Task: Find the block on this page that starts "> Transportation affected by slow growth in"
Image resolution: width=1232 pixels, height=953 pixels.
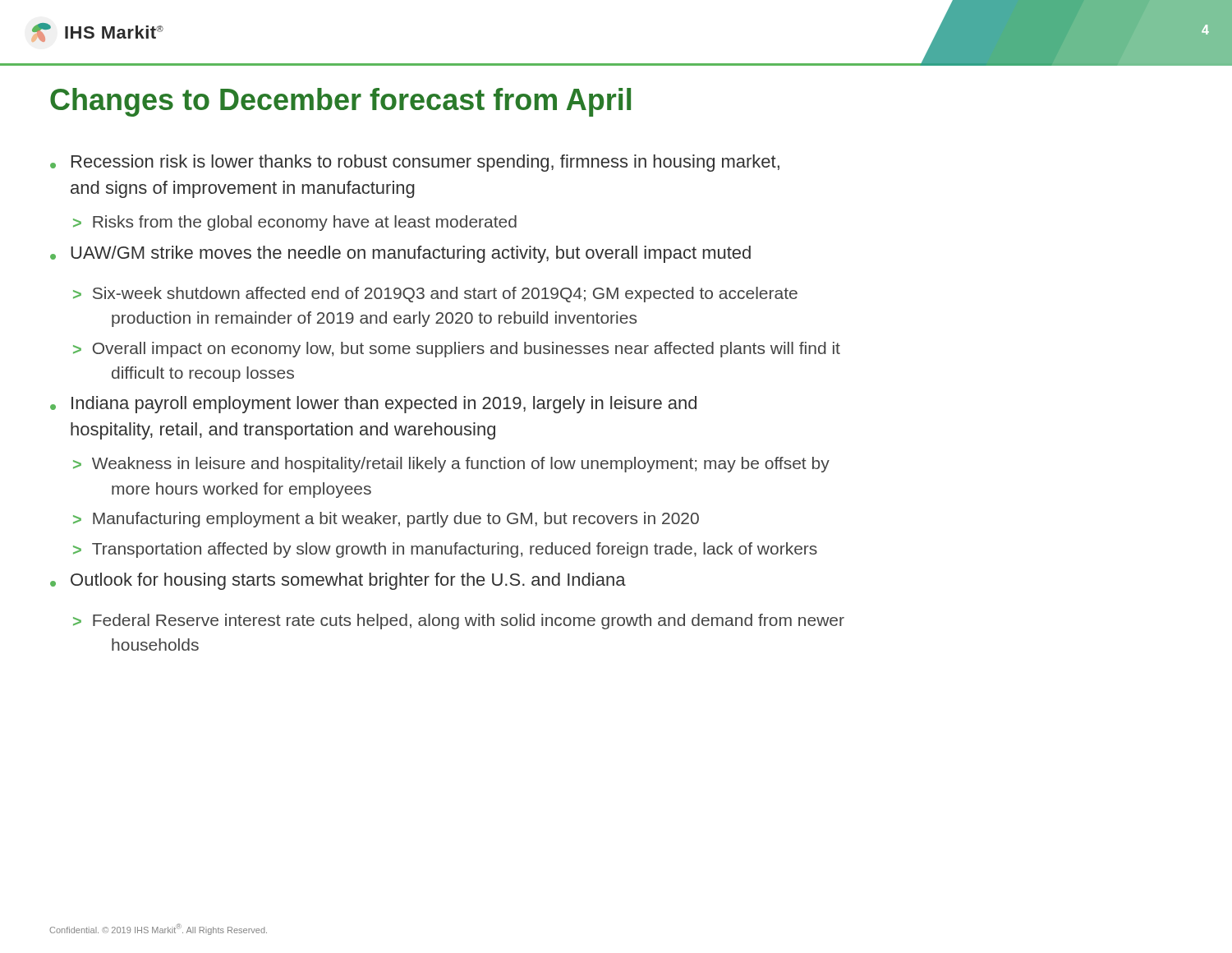Action: (x=628, y=549)
